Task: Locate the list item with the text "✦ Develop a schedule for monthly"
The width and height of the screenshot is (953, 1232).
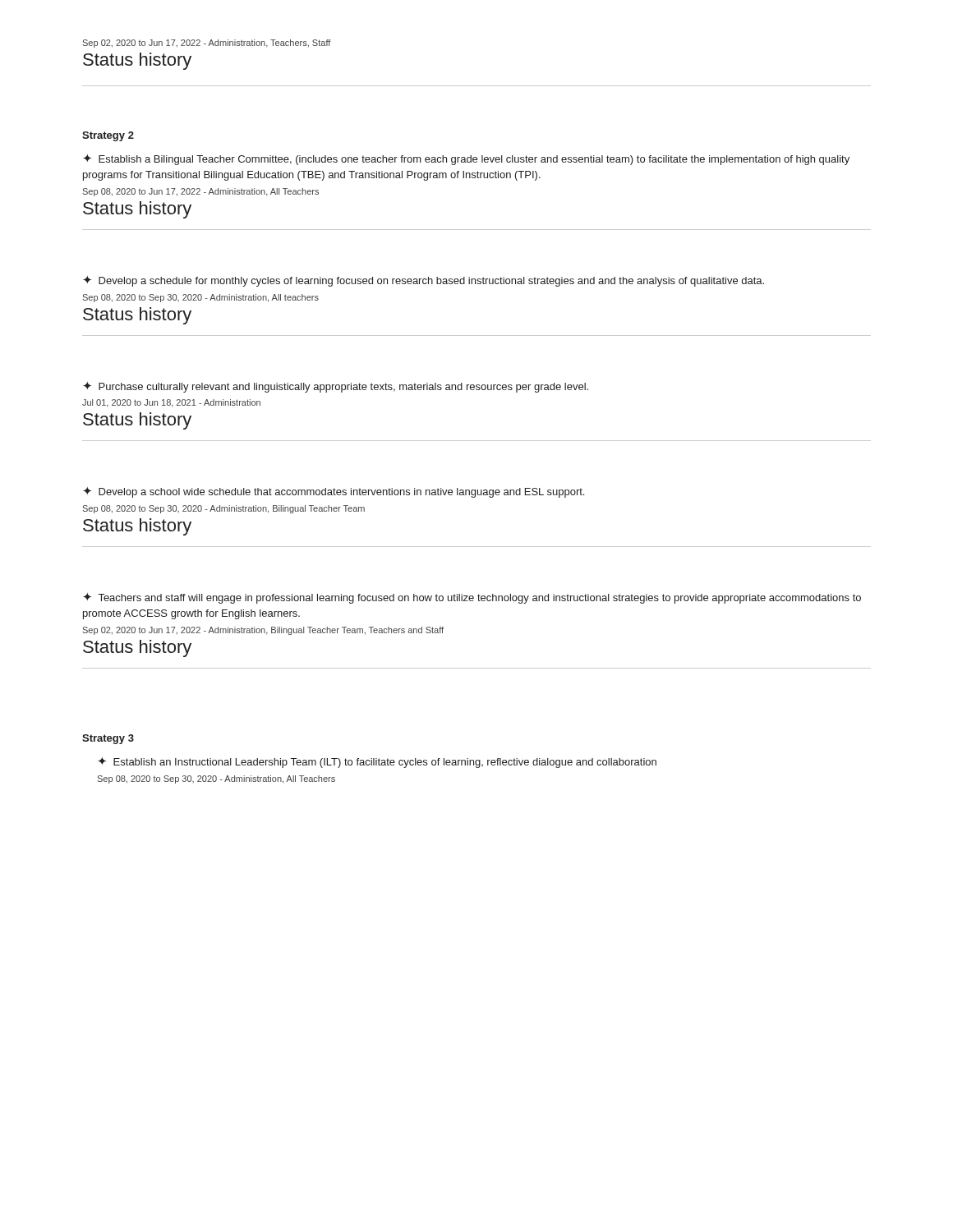Action: (x=424, y=279)
